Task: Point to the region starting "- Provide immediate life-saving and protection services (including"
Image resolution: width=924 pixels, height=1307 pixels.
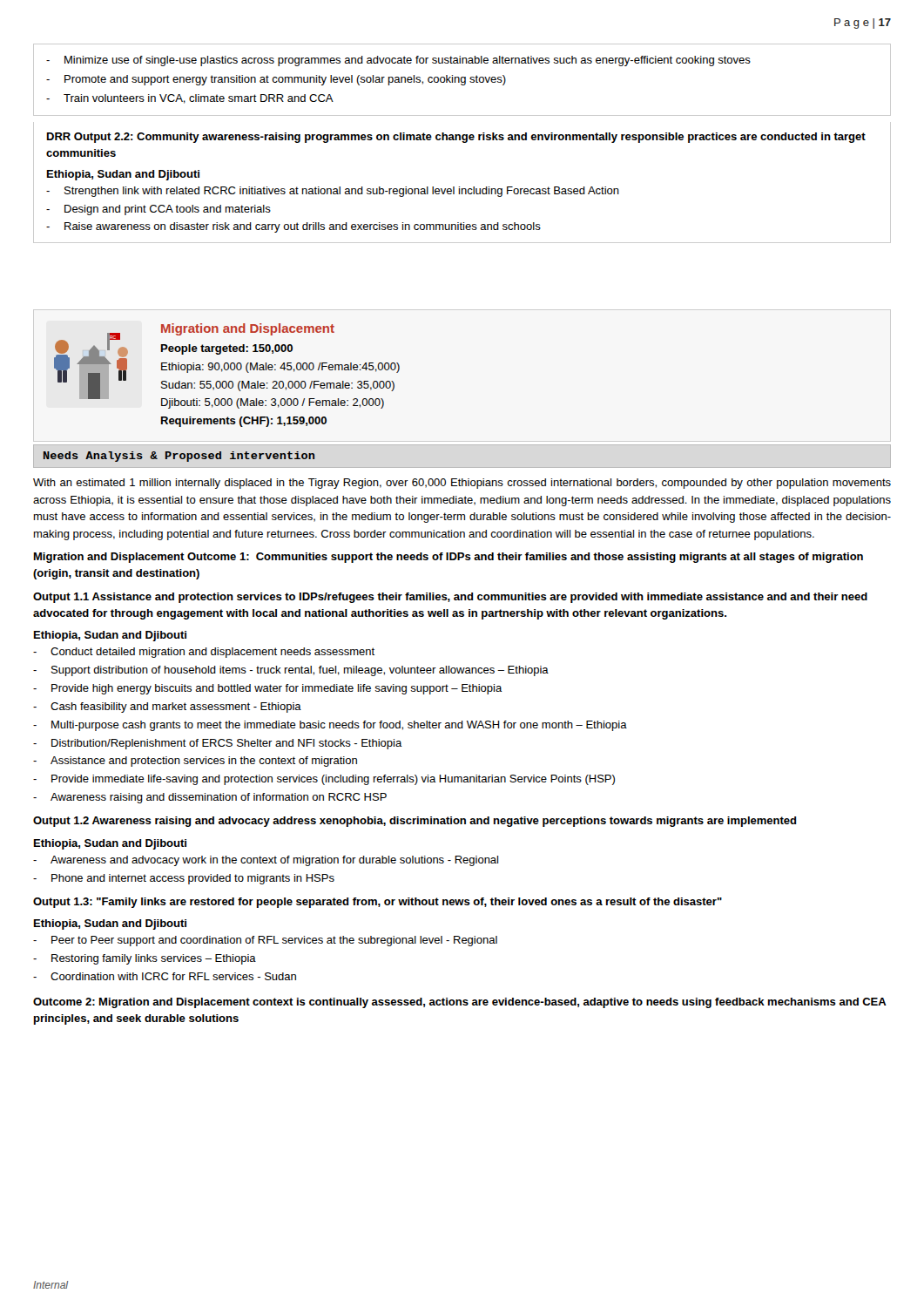Action: click(x=324, y=780)
